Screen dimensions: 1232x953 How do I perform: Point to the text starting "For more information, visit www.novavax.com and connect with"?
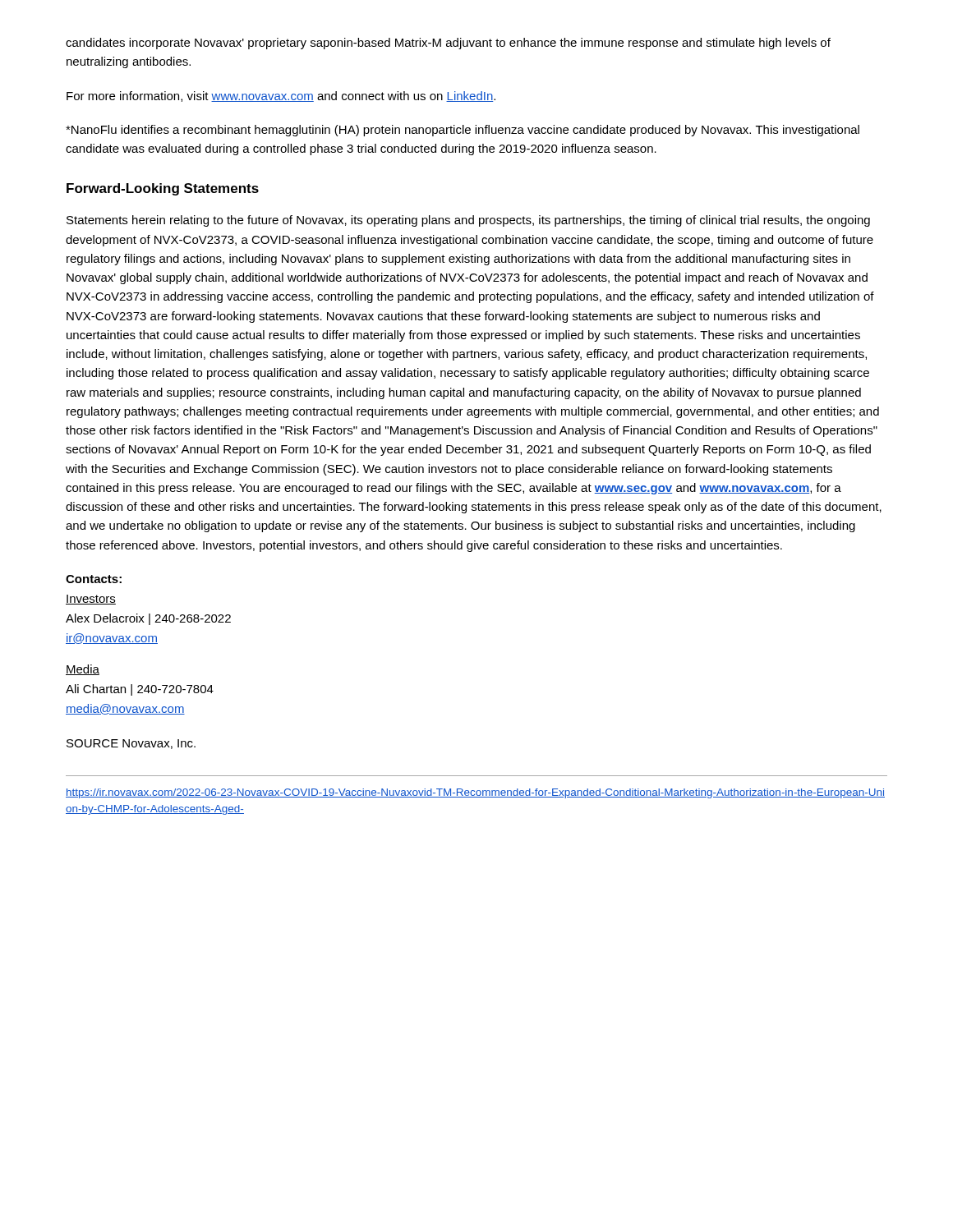click(x=281, y=95)
